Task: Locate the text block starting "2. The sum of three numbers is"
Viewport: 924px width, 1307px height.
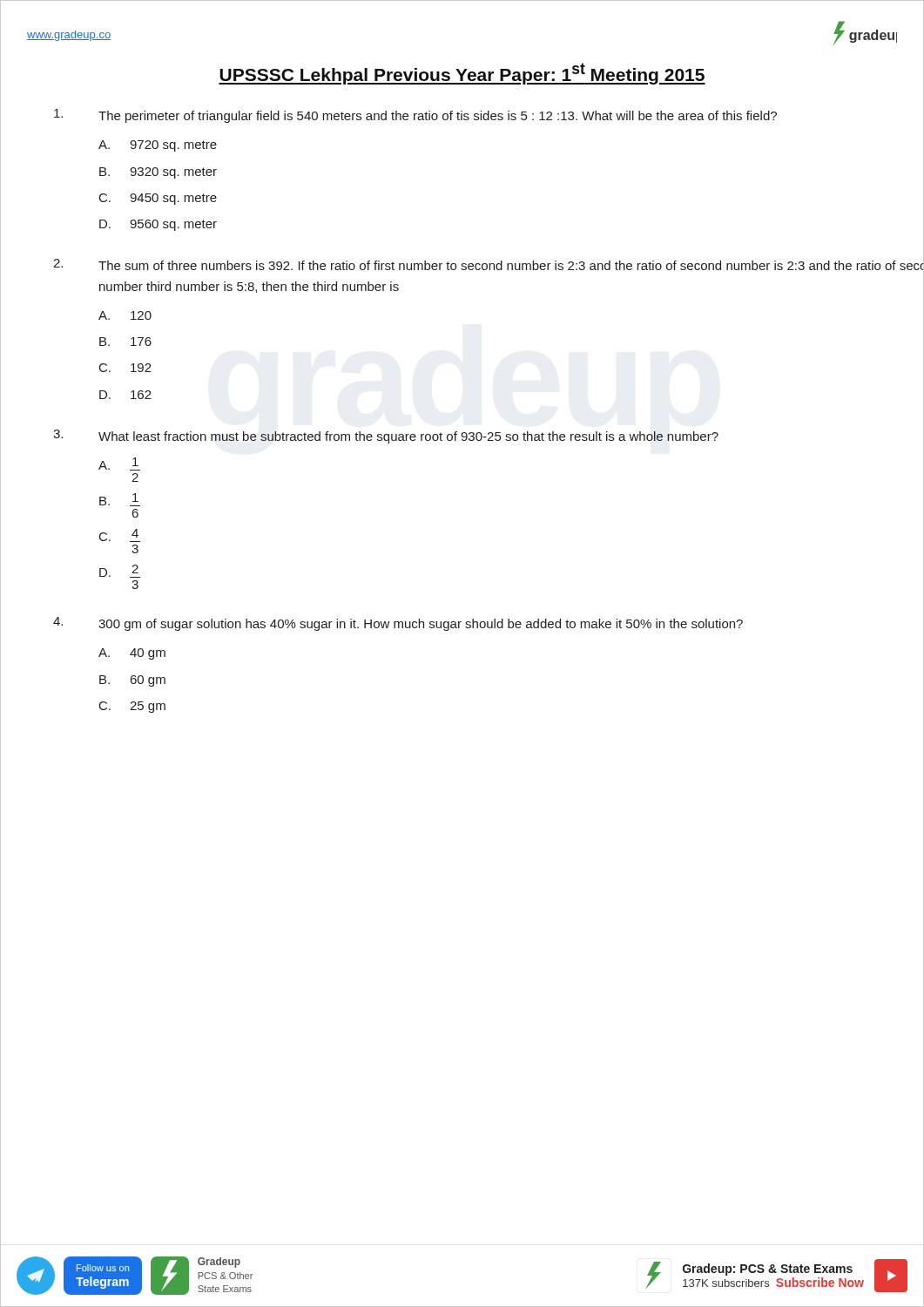Action: tap(489, 333)
